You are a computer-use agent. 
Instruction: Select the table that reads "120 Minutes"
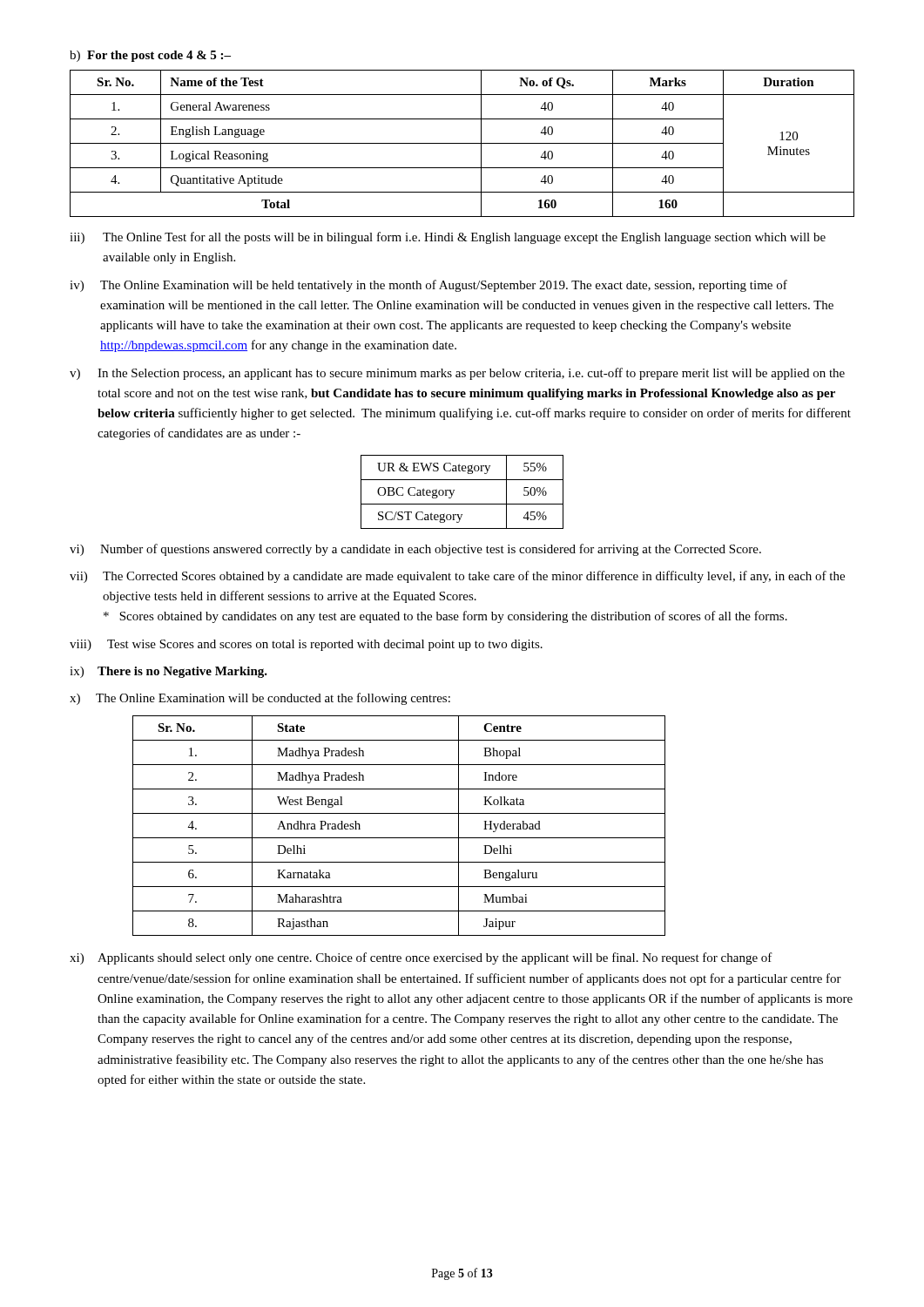pyautogui.click(x=462, y=143)
